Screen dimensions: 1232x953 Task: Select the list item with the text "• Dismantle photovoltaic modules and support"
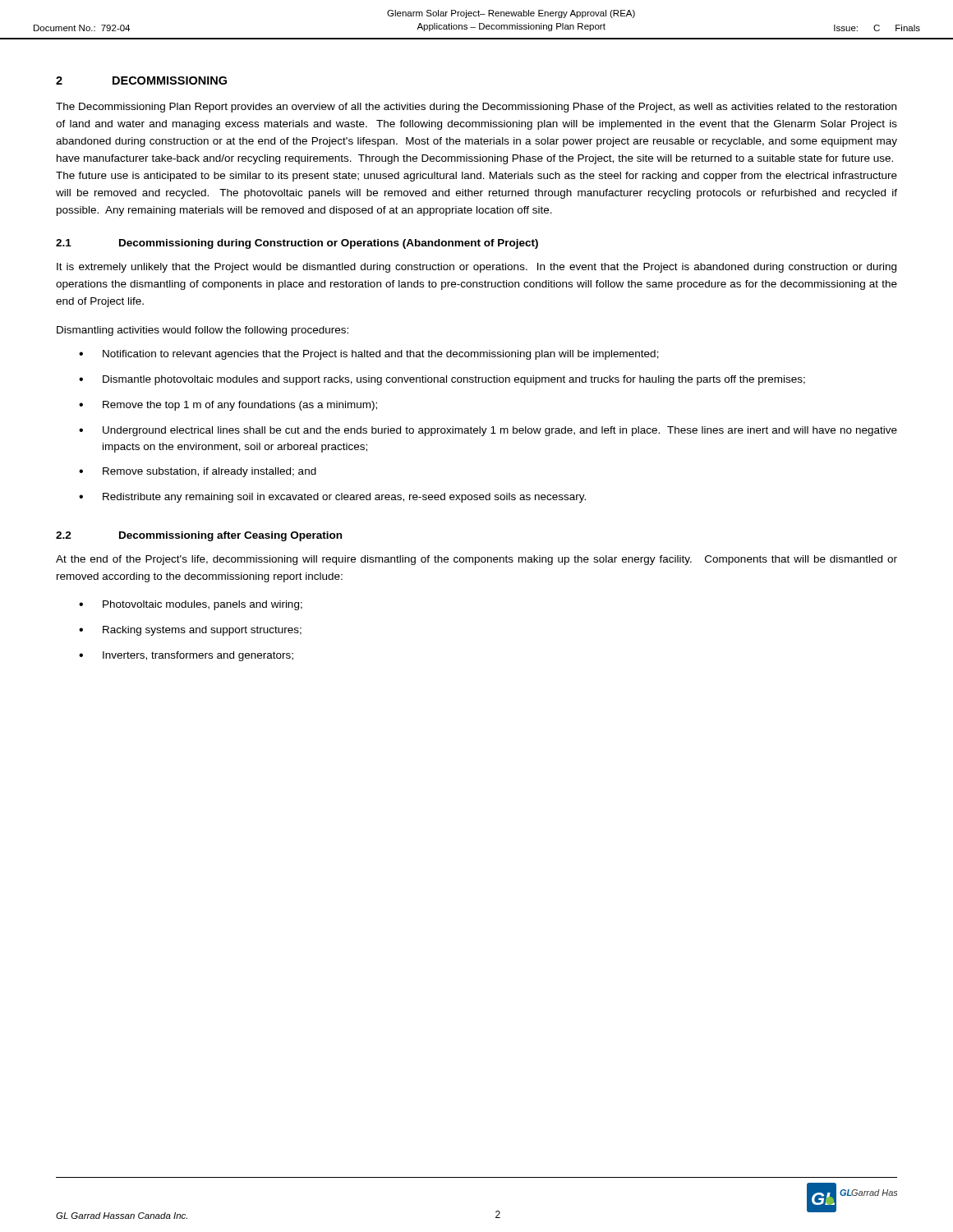pos(476,380)
